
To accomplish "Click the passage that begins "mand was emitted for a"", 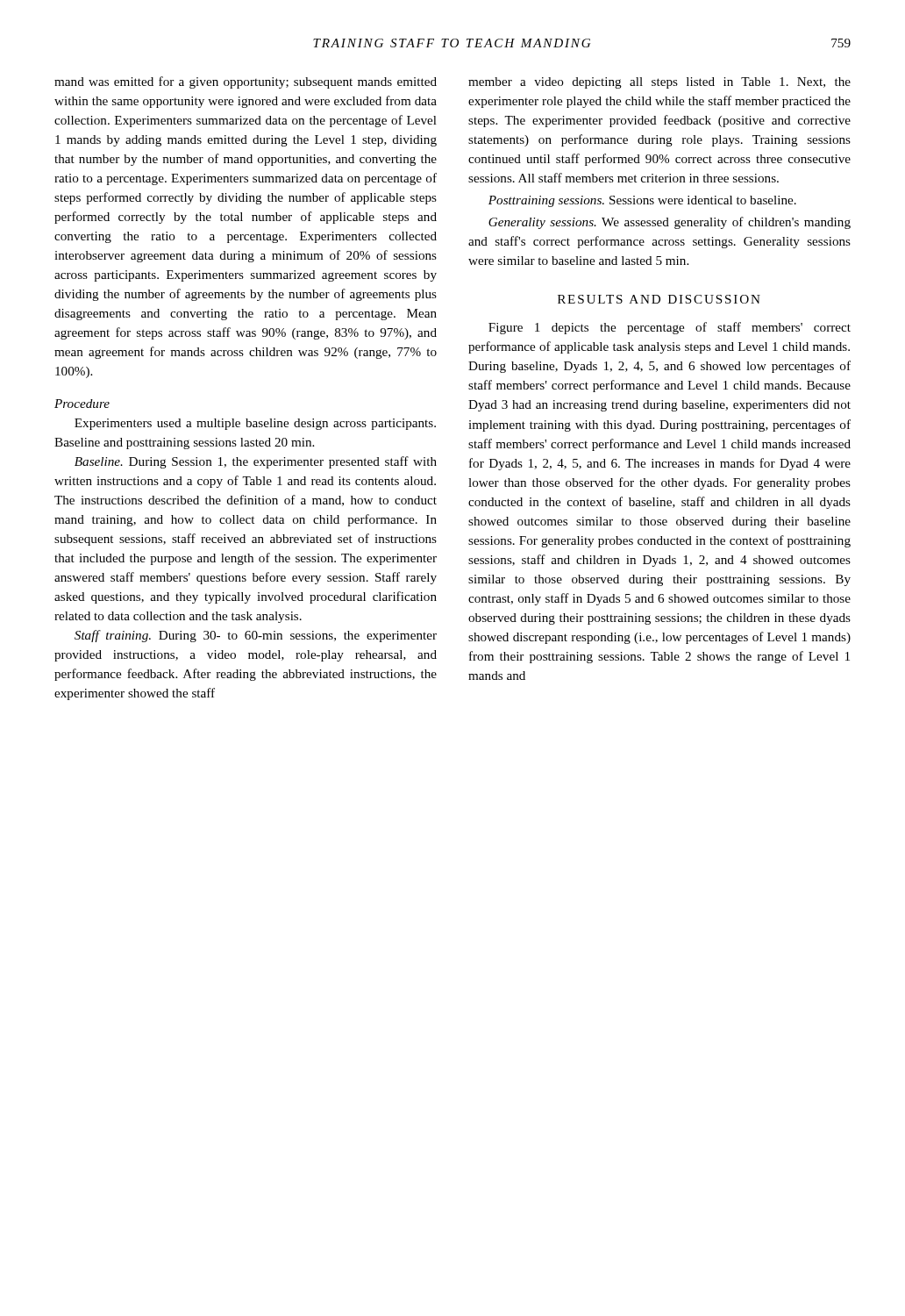I will [246, 227].
